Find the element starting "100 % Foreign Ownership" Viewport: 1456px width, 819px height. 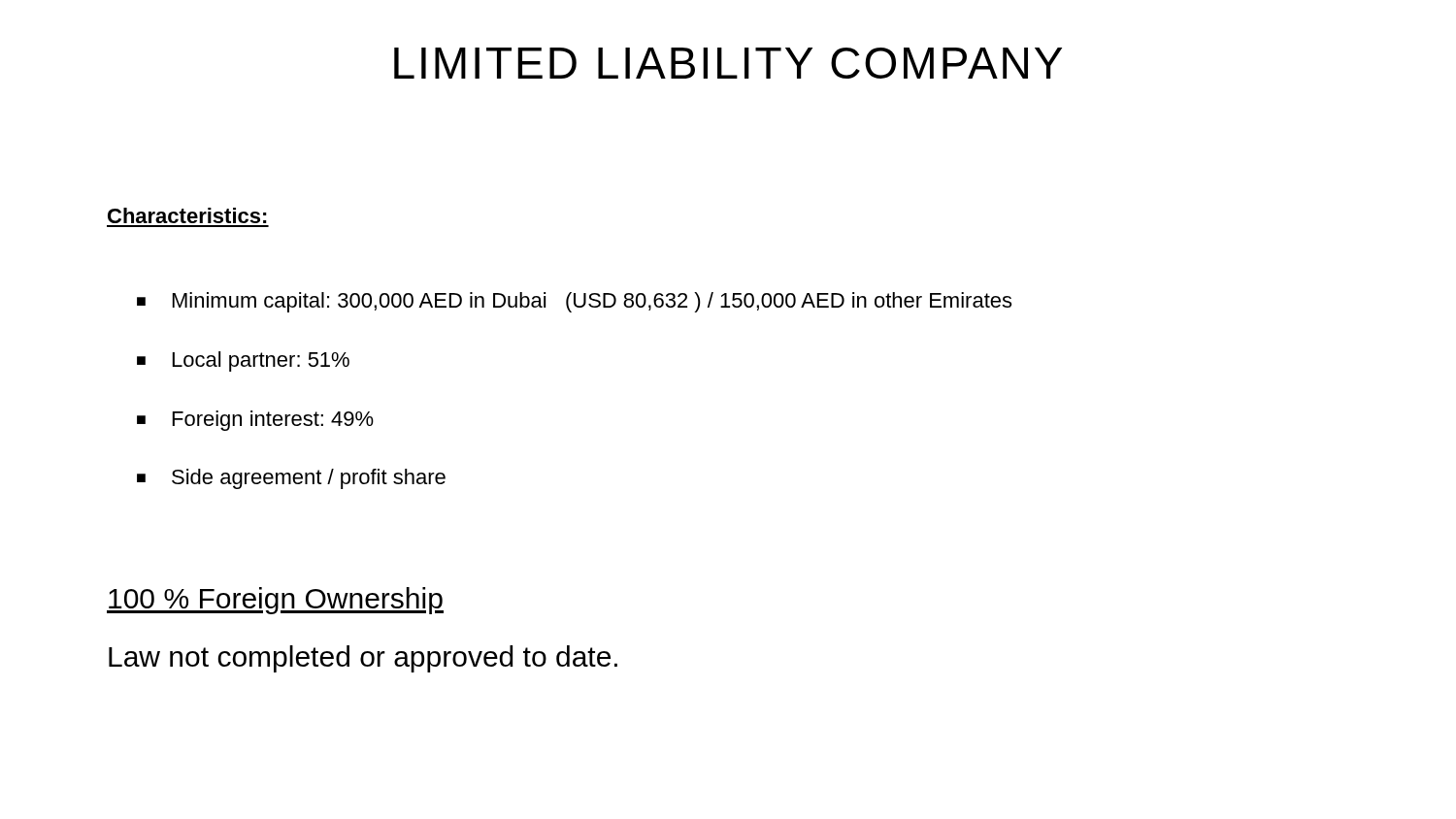275,598
